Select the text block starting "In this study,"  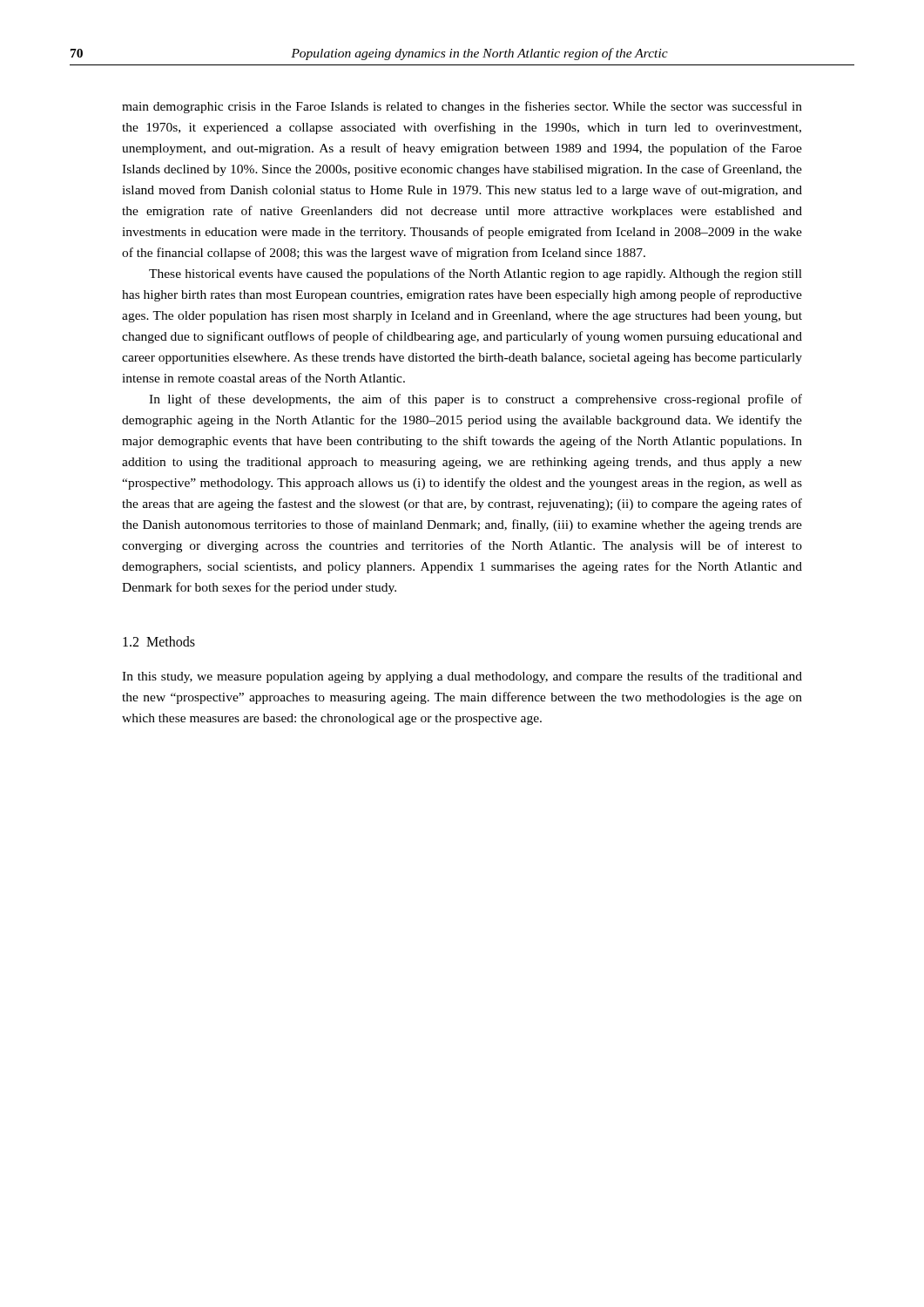click(462, 697)
